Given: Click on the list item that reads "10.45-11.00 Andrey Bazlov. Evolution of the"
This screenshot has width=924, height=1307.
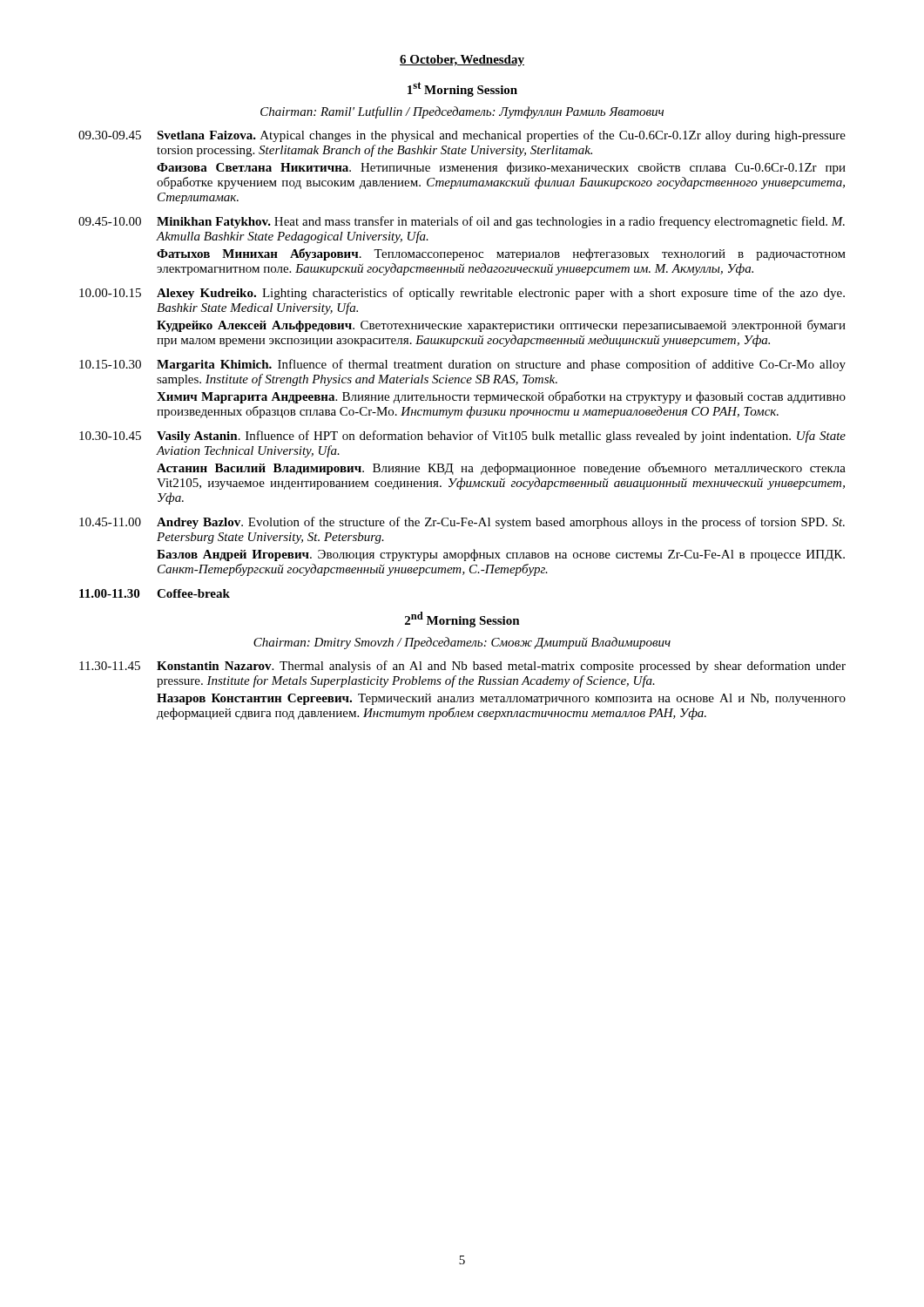Looking at the screenshot, I should (462, 547).
